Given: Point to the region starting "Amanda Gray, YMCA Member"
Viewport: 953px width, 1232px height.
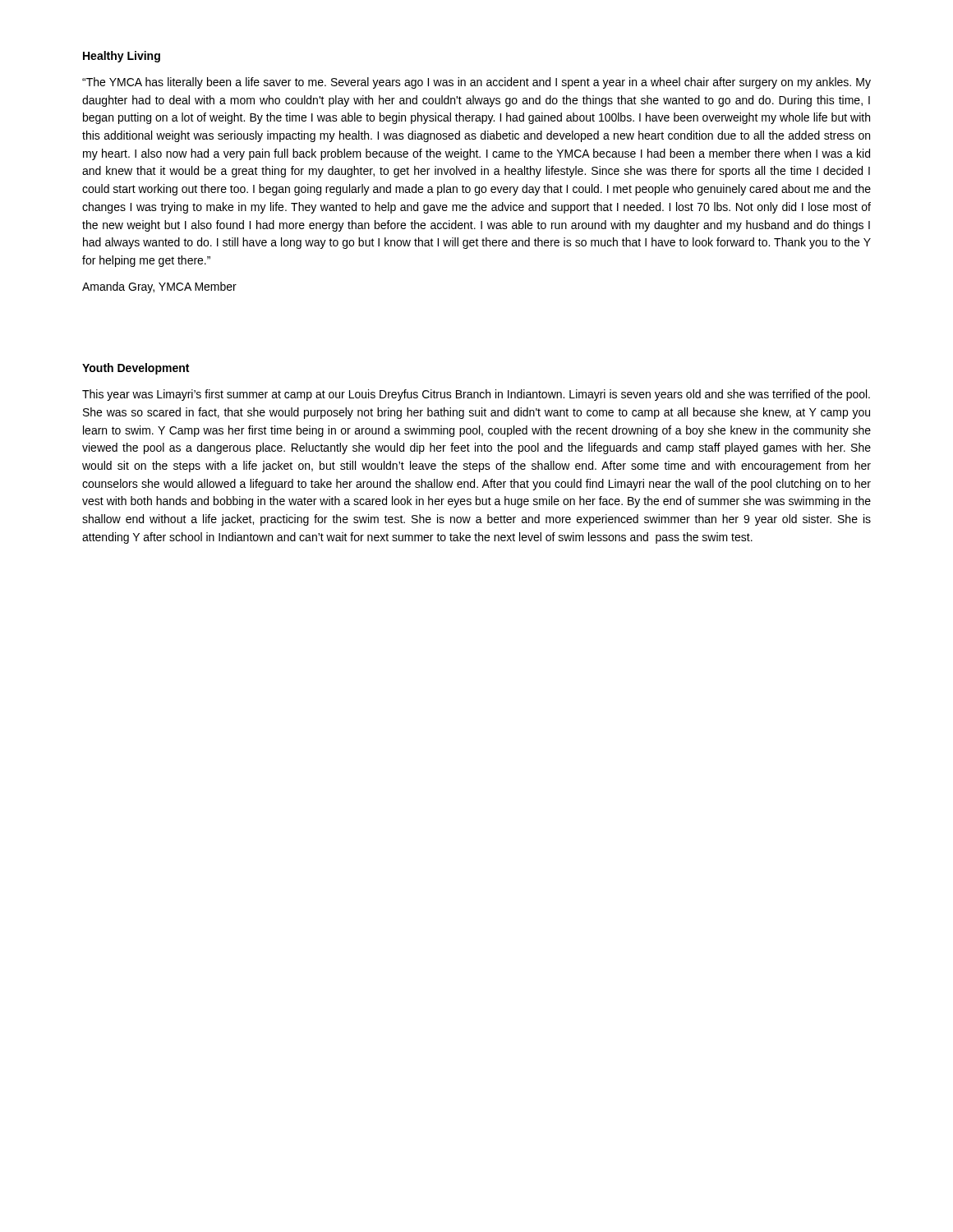Looking at the screenshot, I should (159, 286).
